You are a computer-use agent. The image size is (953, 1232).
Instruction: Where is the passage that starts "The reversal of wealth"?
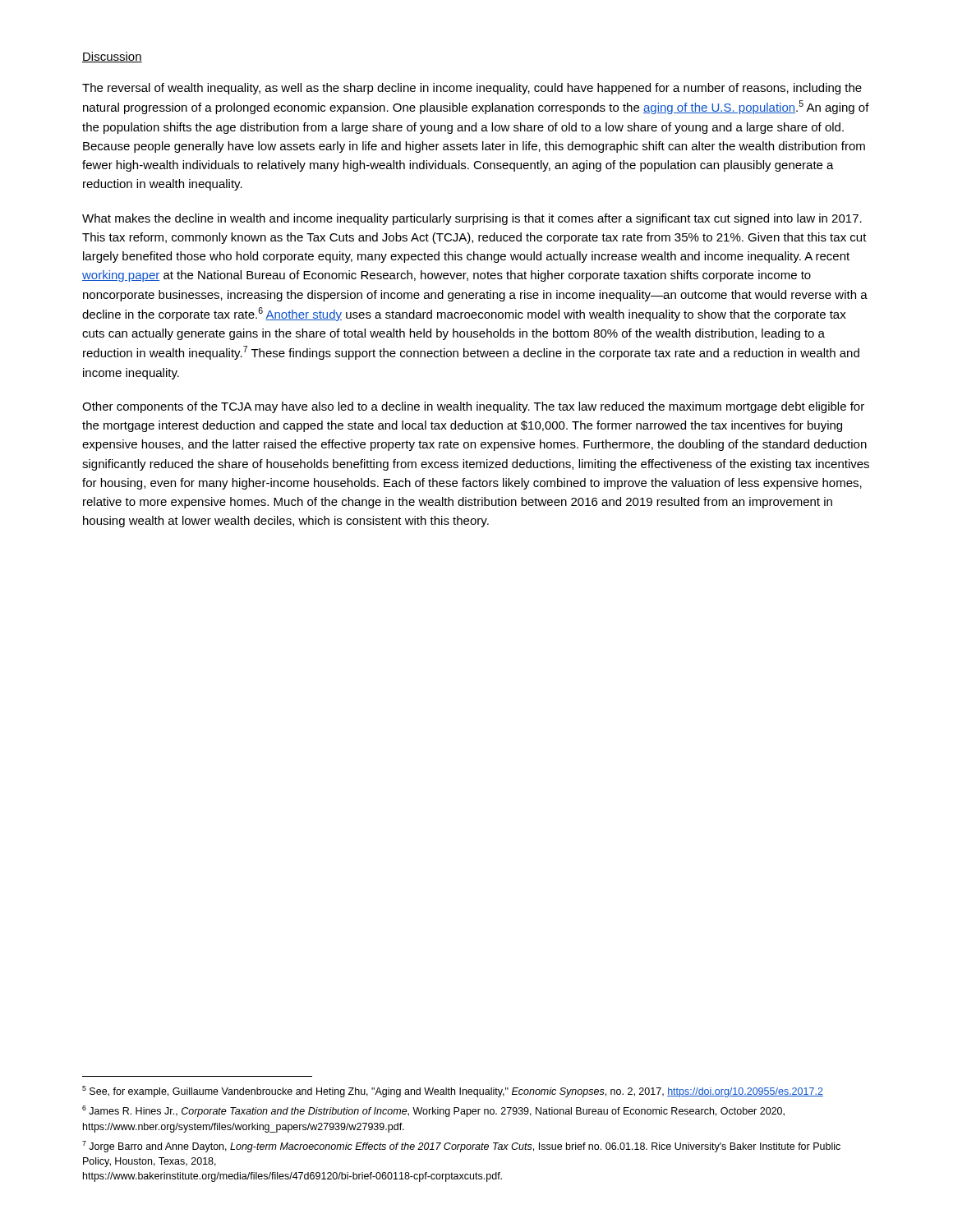tap(475, 136)
